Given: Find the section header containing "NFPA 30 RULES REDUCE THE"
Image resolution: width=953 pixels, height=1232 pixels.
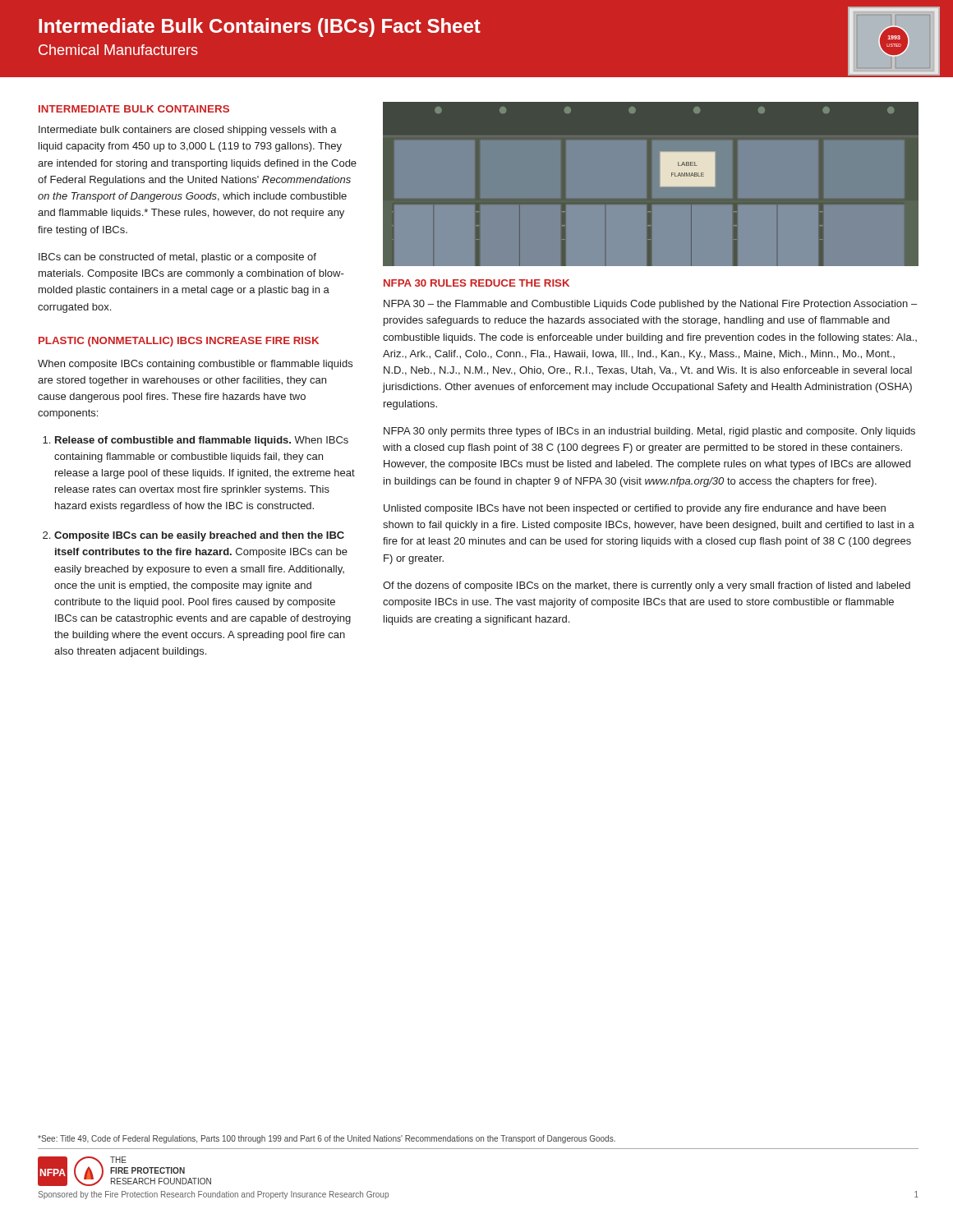Looking at the screenshot, I should click(x=476, y=283).
